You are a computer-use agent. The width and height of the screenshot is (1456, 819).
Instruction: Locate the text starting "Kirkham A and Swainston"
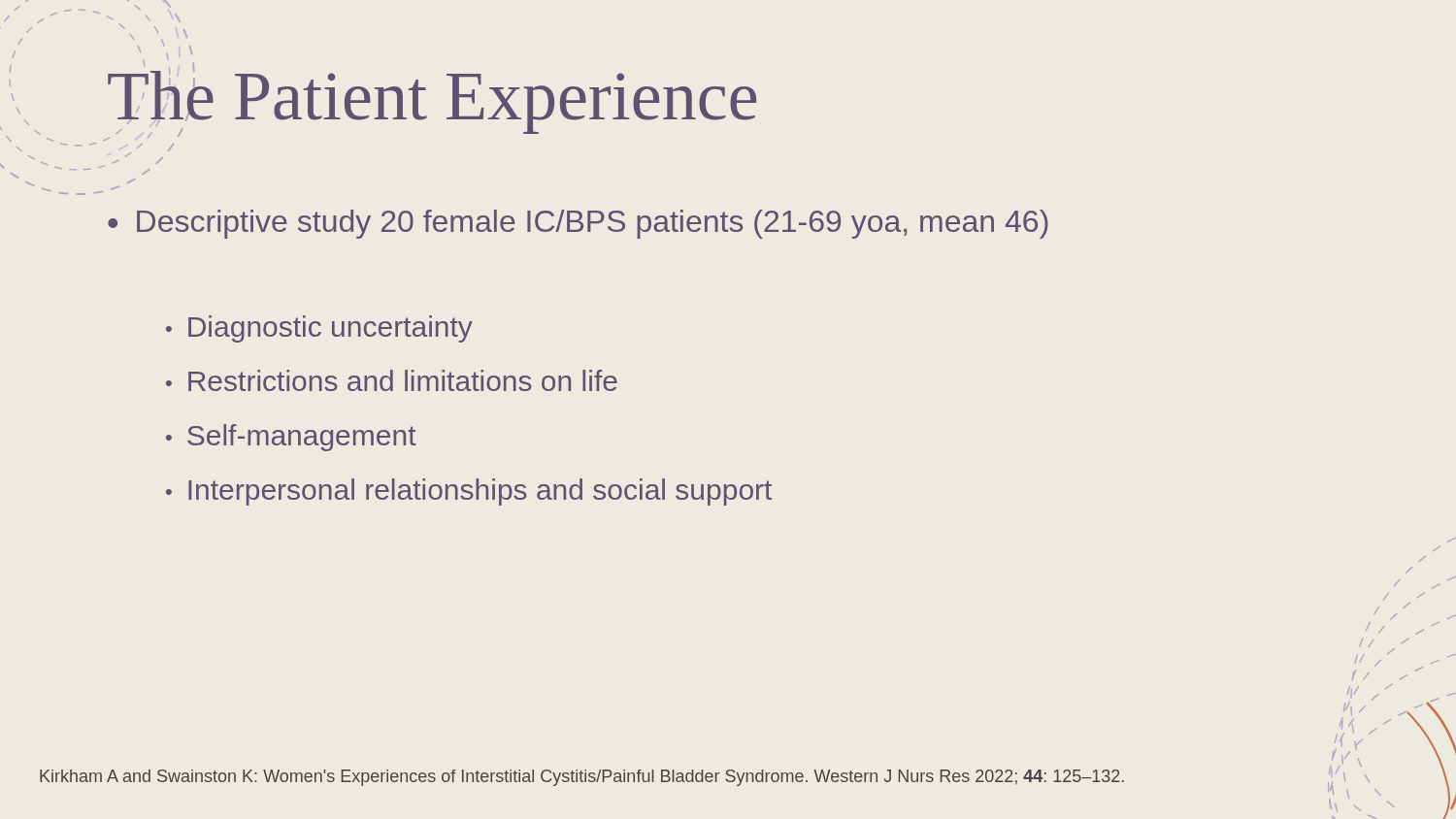click(582, 776)
